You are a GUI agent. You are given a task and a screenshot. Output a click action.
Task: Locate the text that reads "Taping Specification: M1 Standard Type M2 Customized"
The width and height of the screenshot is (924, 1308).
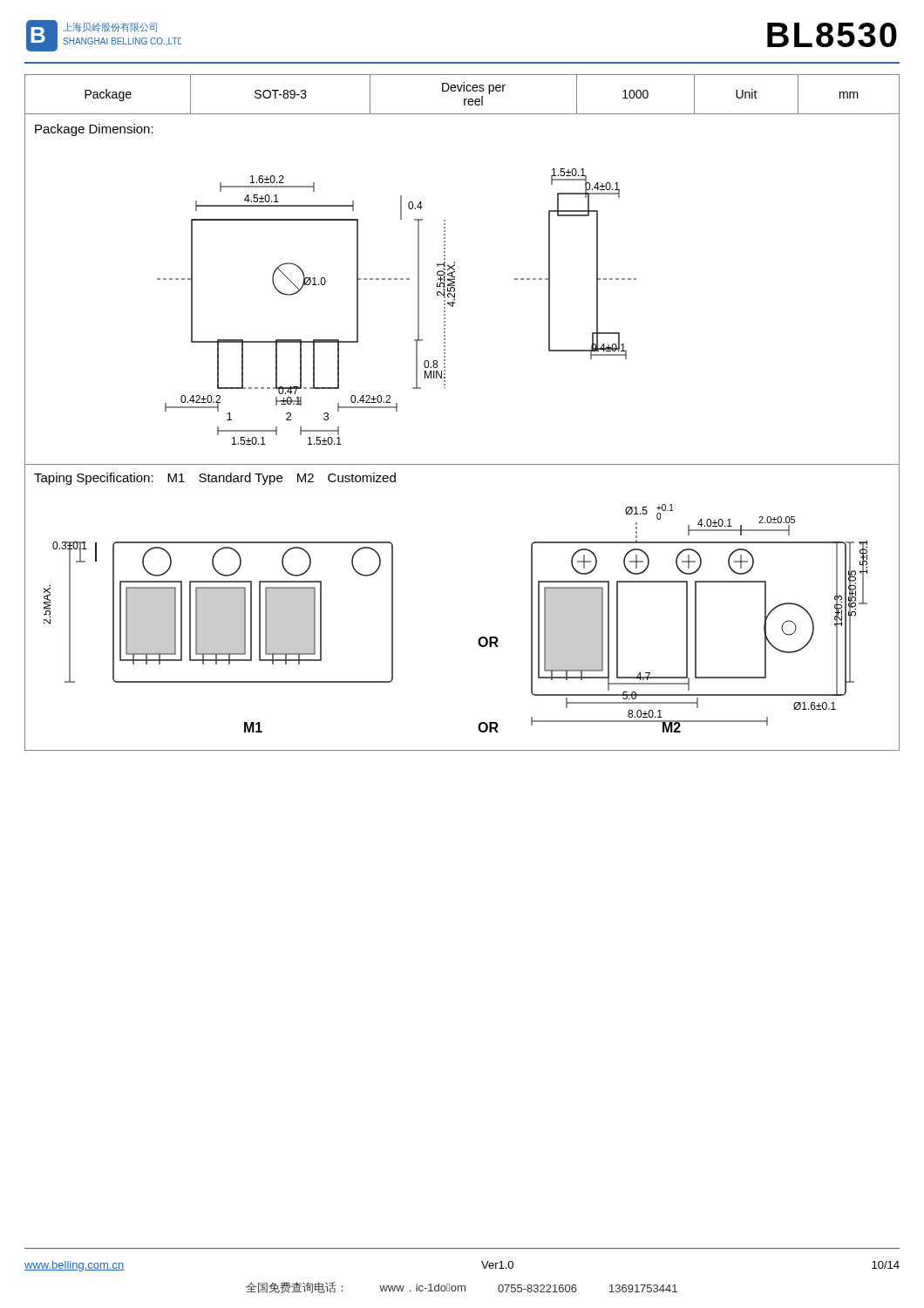click(222, 477)
